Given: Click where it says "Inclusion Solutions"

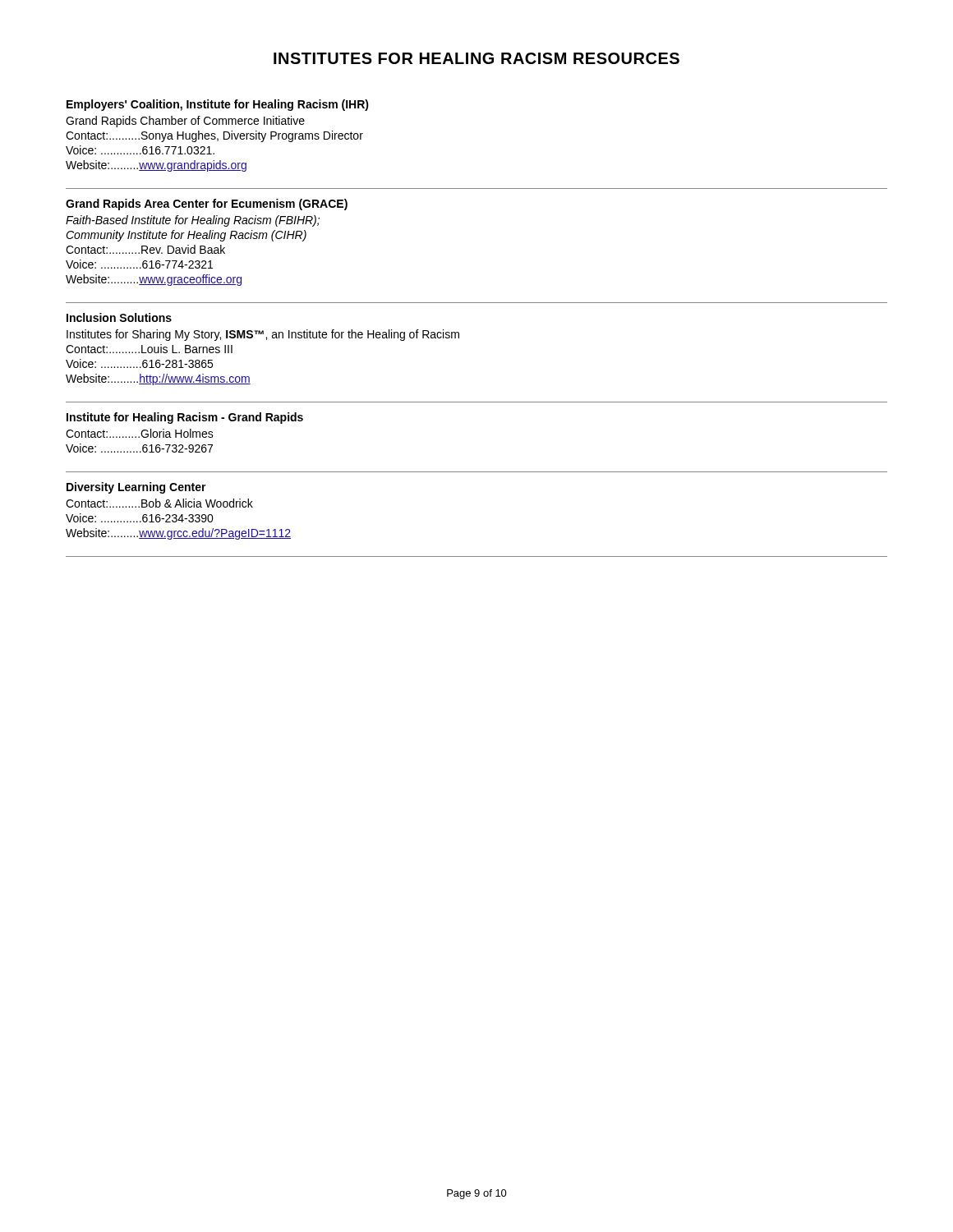Looking at the screenshot, I should [119, 318].
